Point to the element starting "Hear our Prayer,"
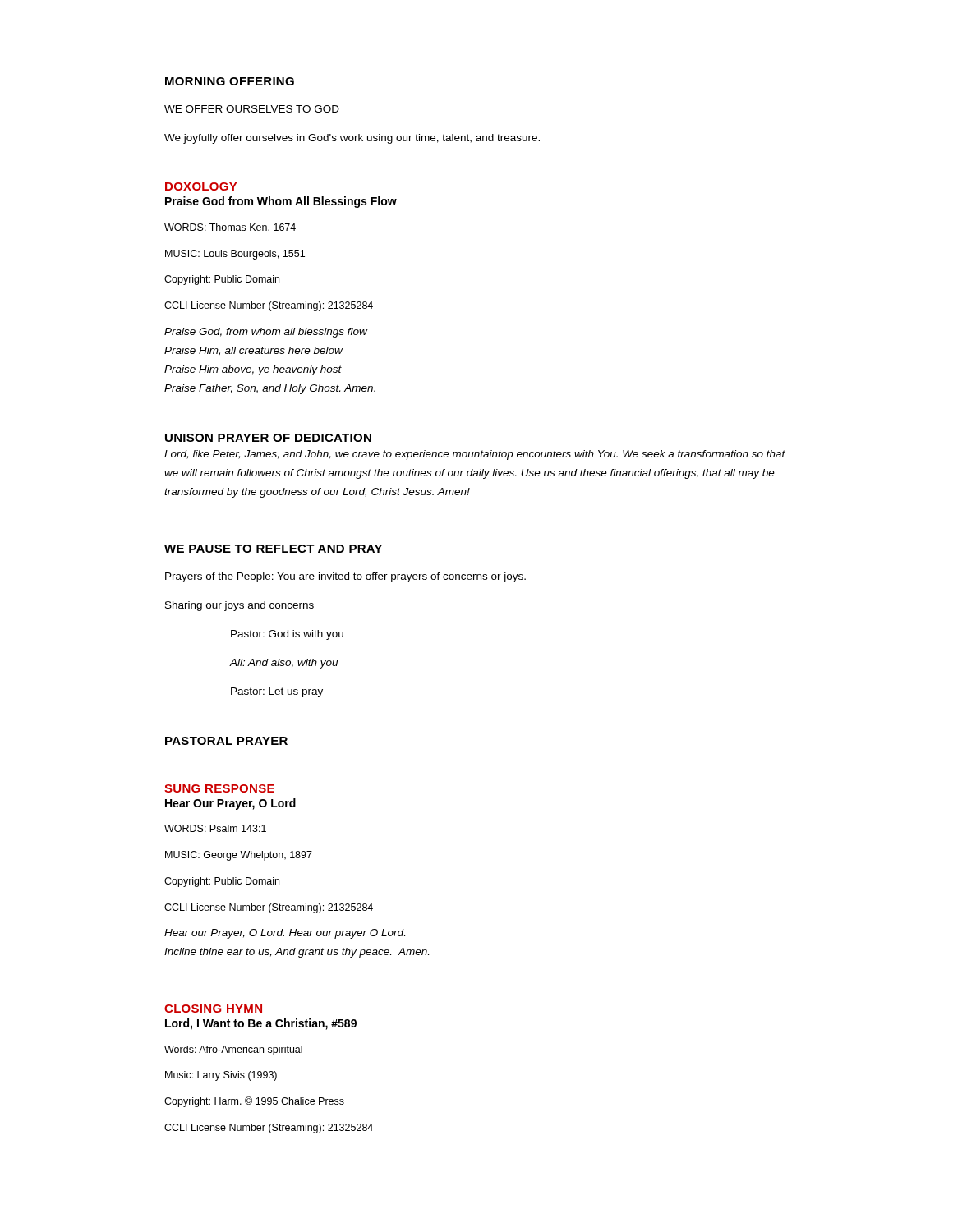This screenshot has width=953, height=1232. click(285, 934)
